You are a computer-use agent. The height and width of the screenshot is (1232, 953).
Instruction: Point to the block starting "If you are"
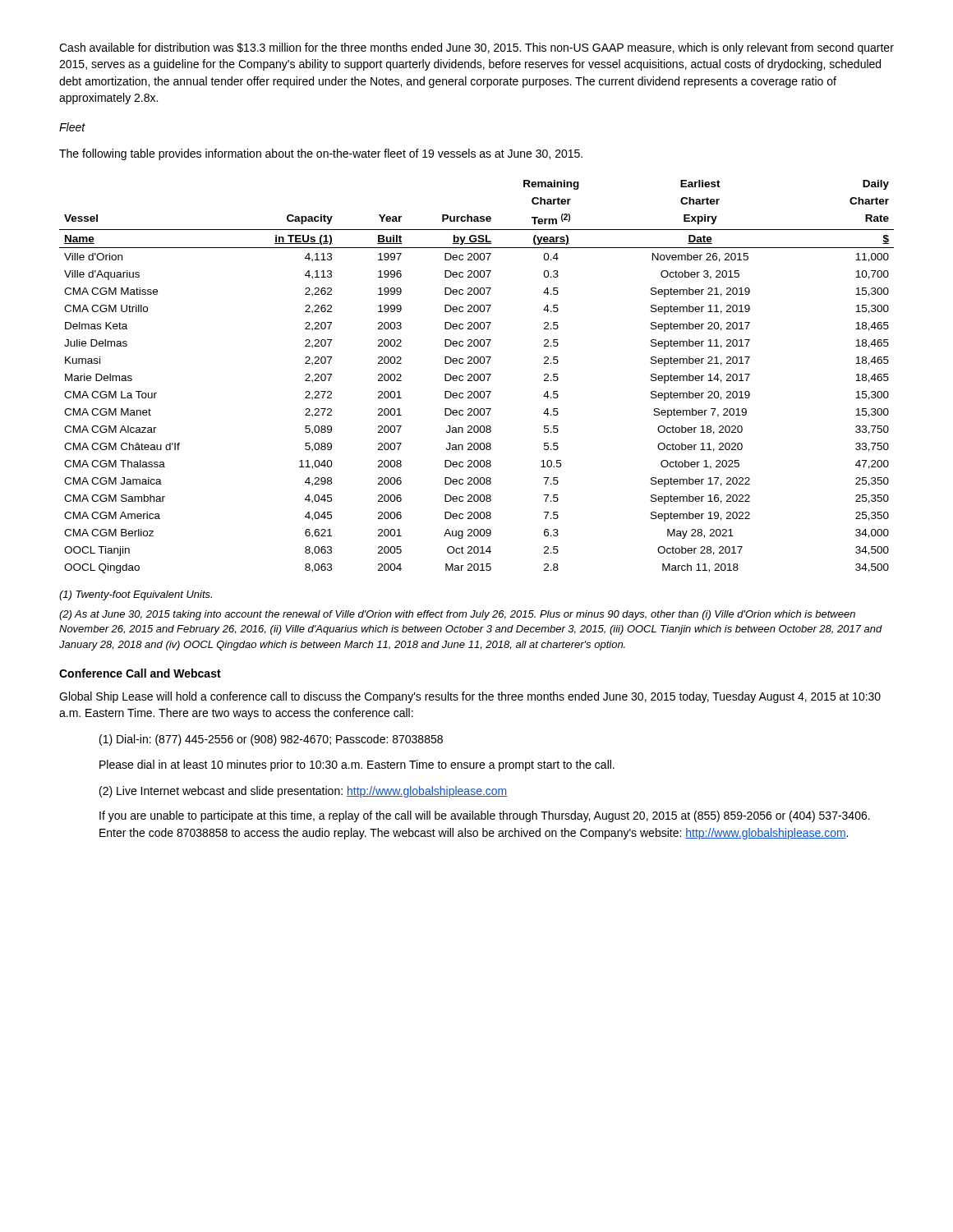click(485, 824)
